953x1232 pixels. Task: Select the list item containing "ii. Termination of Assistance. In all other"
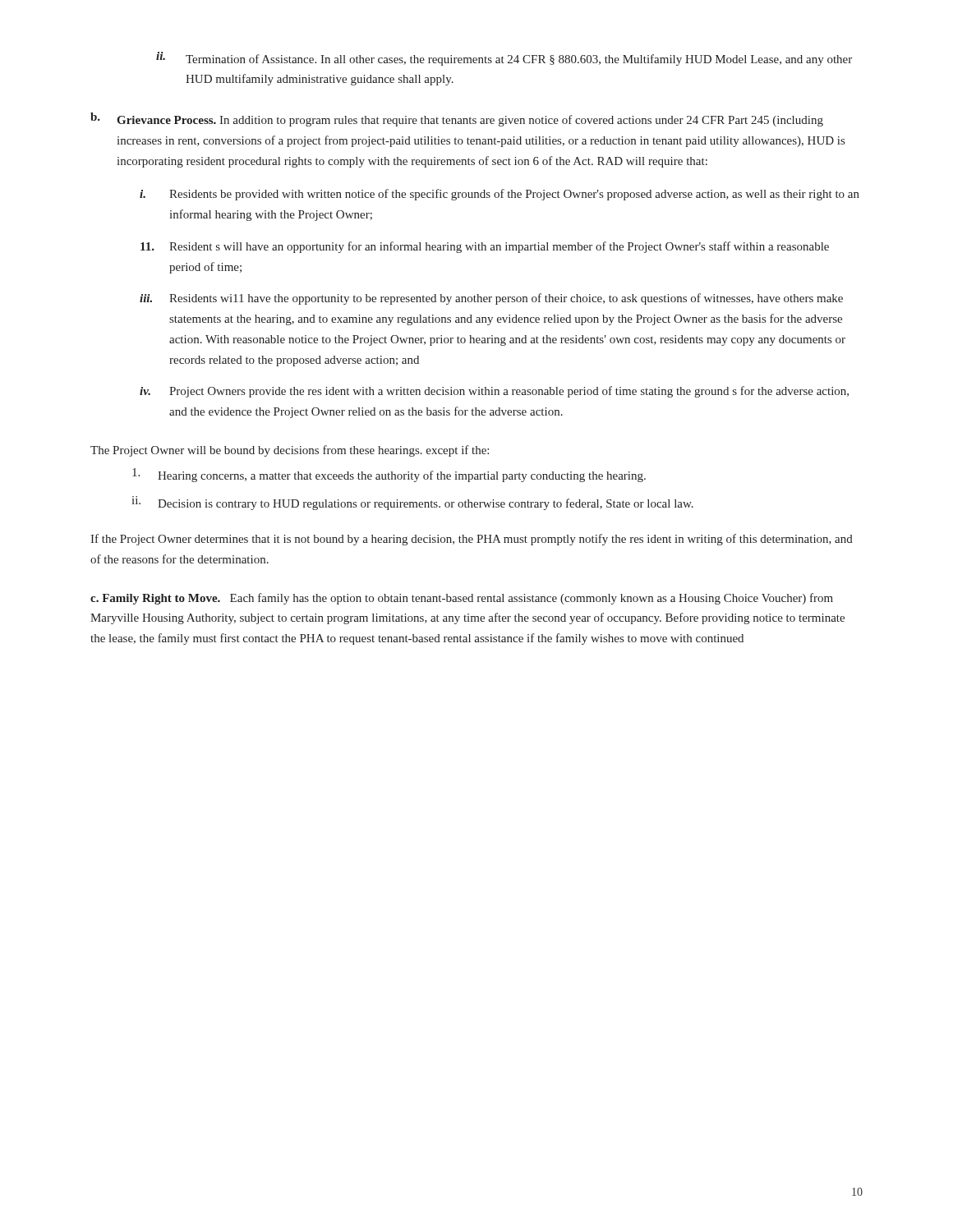click(509, 69)
